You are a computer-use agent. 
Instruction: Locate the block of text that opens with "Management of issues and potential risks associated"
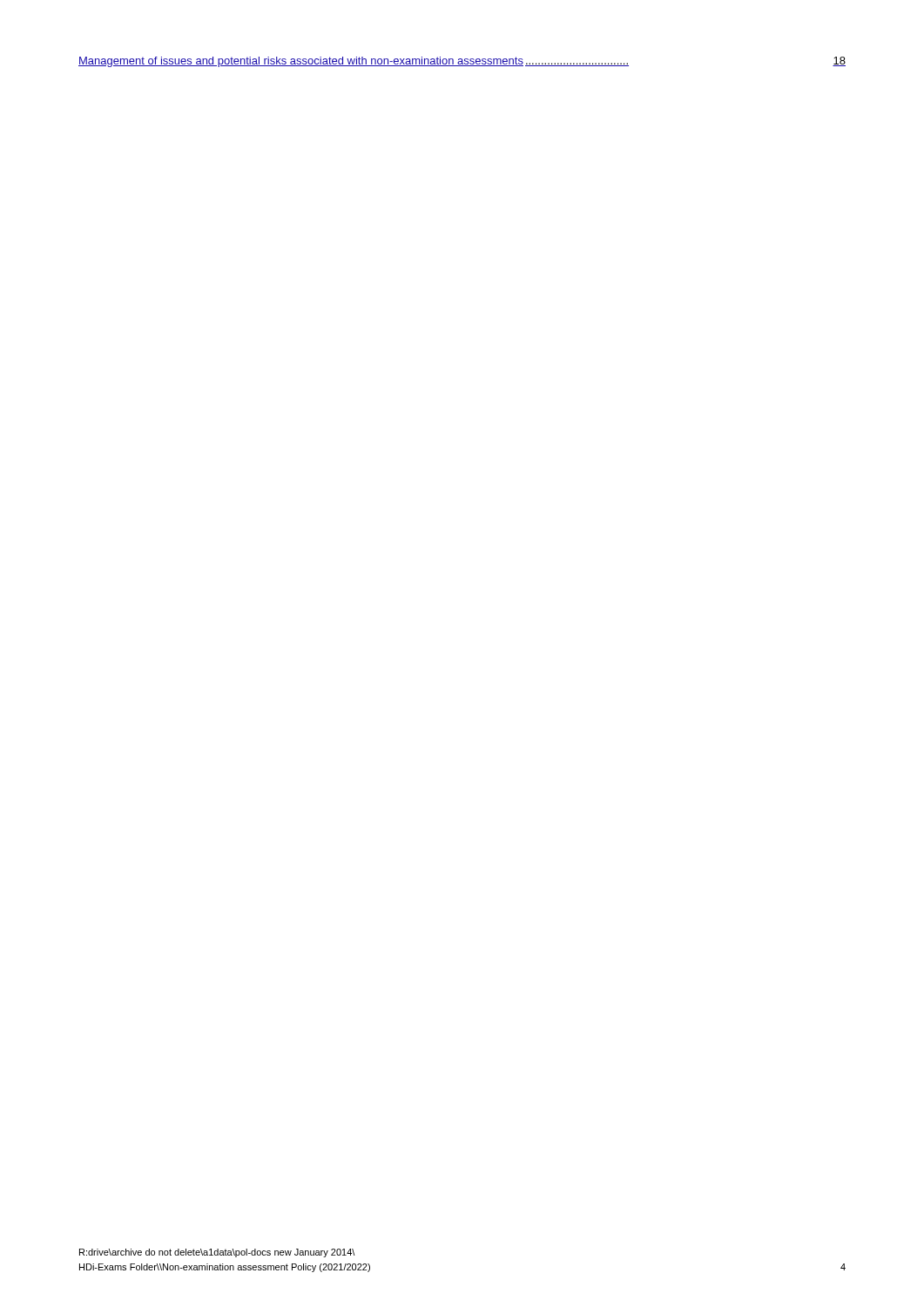[462, 61]
